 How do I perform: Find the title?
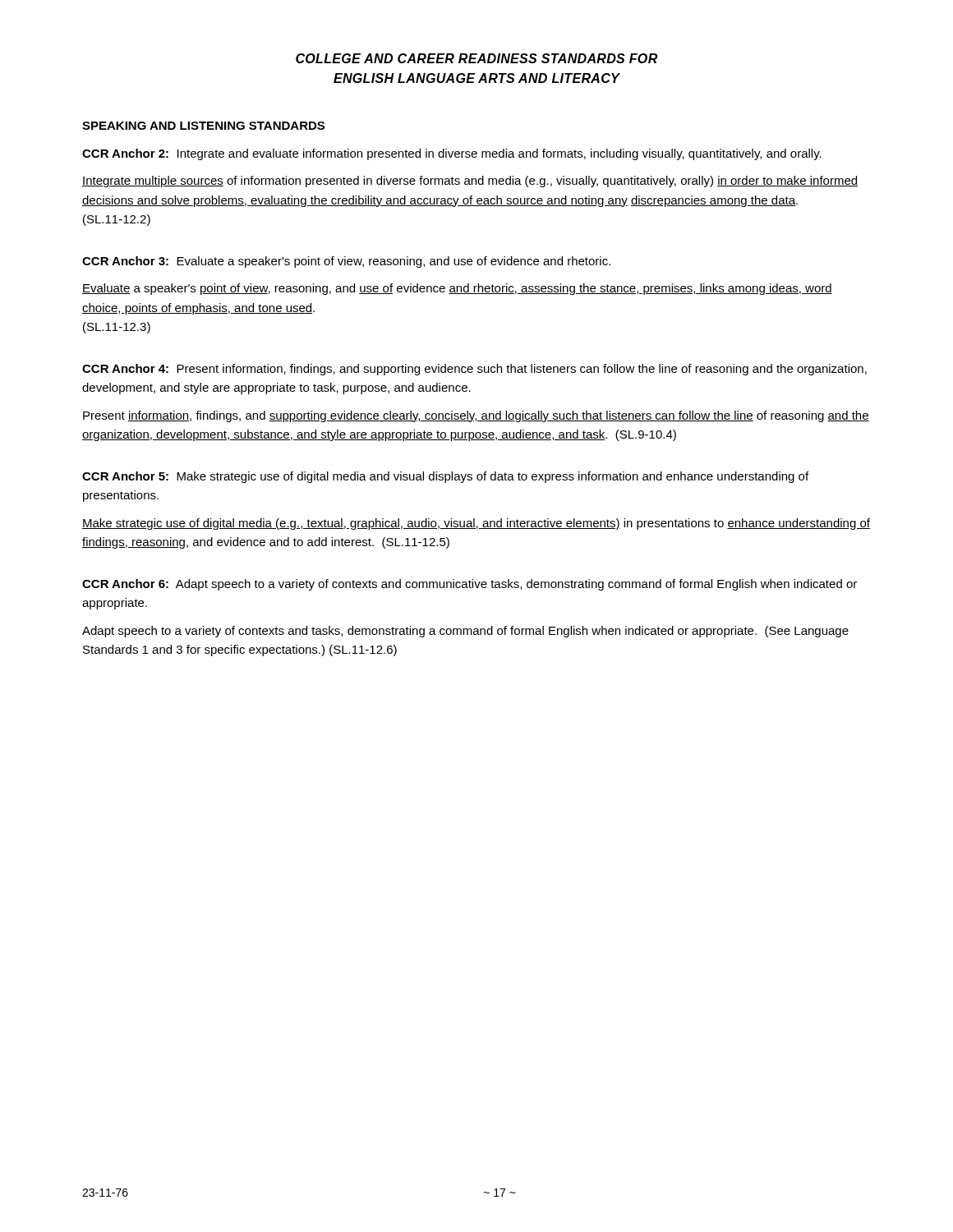[476, 69]
